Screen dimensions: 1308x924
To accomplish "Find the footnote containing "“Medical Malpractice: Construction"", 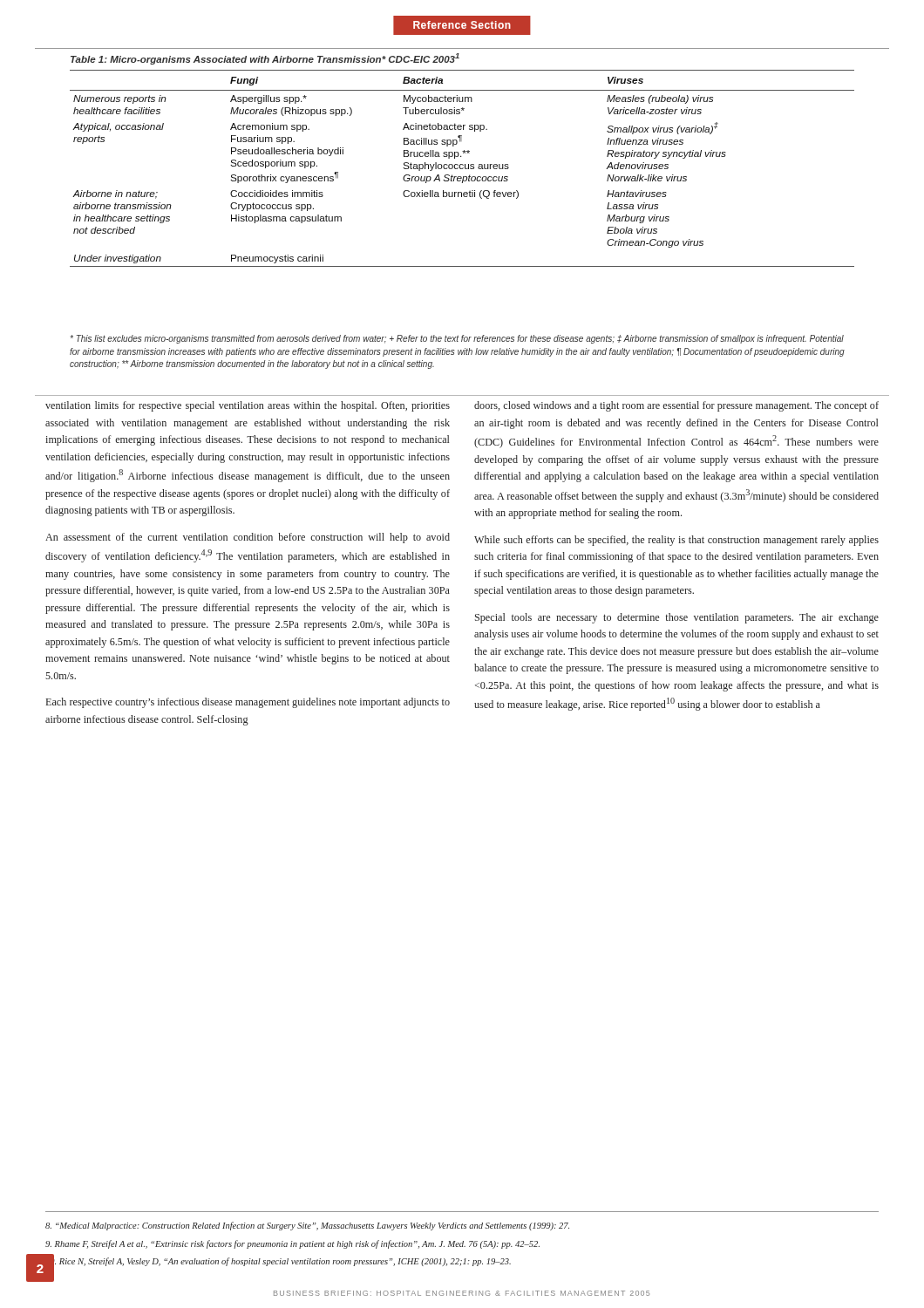I will [x=308, y=1225].
